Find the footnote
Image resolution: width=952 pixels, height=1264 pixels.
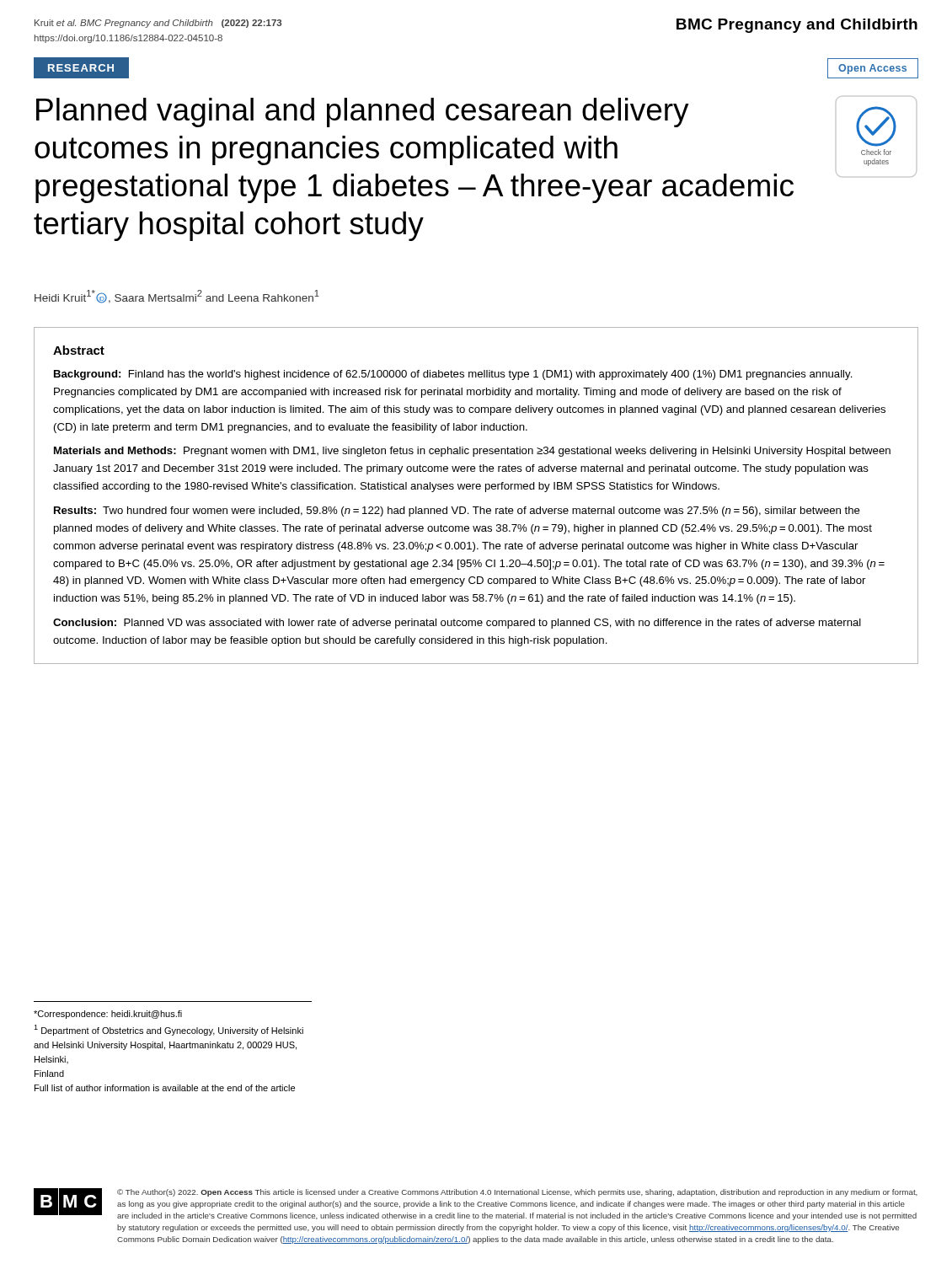(169, 1051)
